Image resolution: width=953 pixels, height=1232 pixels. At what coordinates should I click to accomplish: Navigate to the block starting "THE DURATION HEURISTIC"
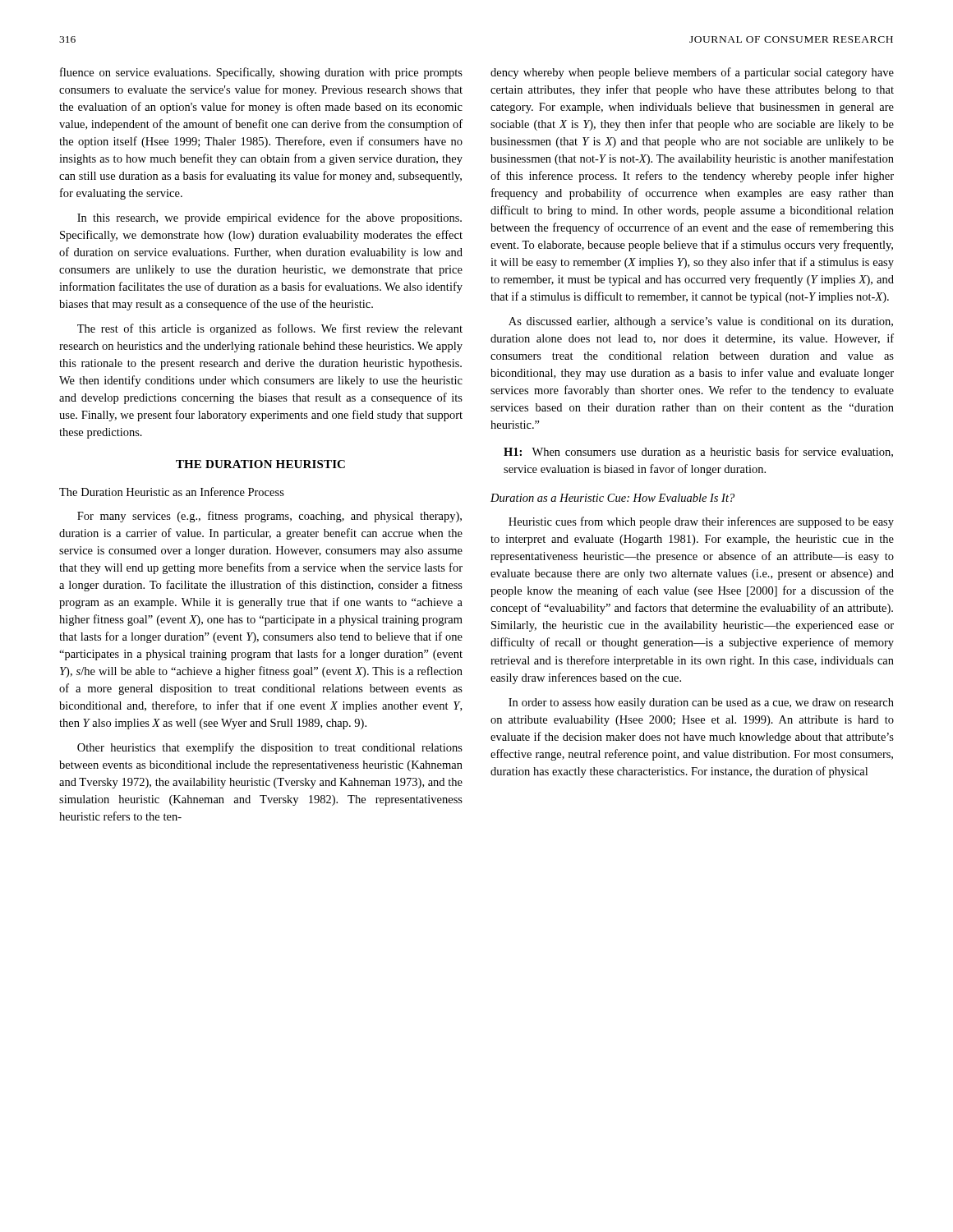pyautogui.click(x=261, y=464)
